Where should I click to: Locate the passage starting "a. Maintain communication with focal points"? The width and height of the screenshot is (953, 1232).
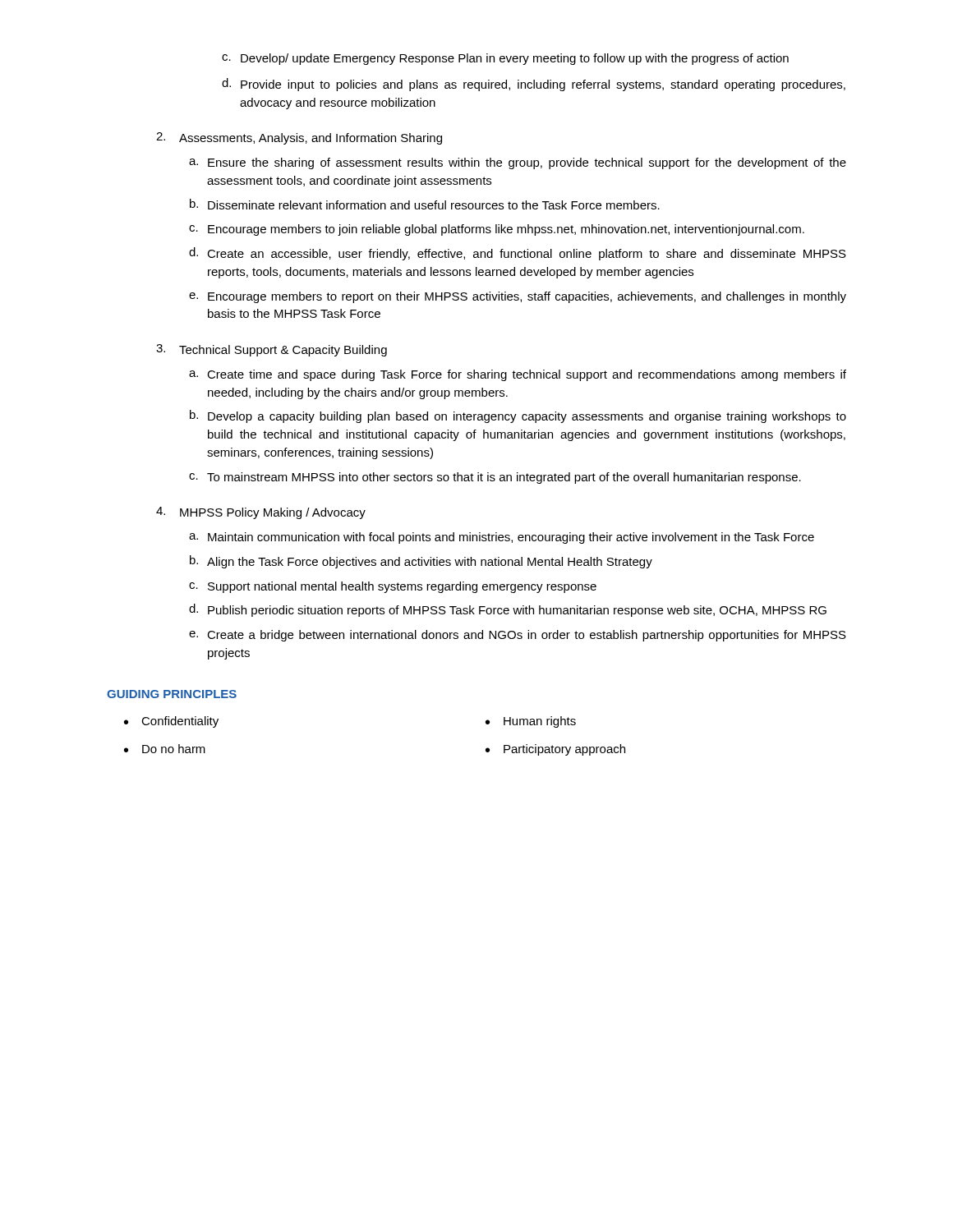[x=518, y=537]
